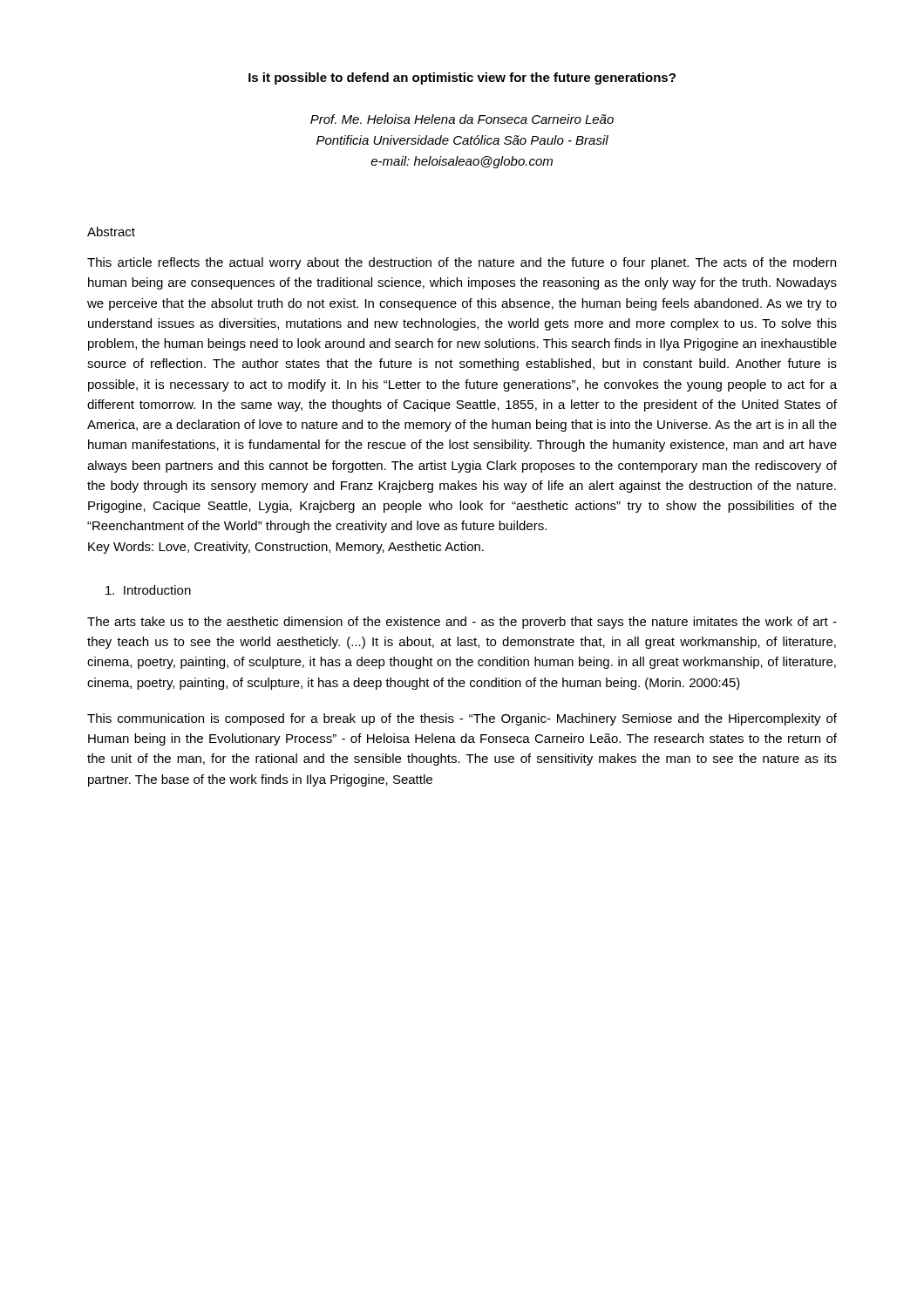
Task: Select the text block containing "Prof. Me. Heloisa Helena da Fonseca Carneiro"
Action: pos(462,140)
